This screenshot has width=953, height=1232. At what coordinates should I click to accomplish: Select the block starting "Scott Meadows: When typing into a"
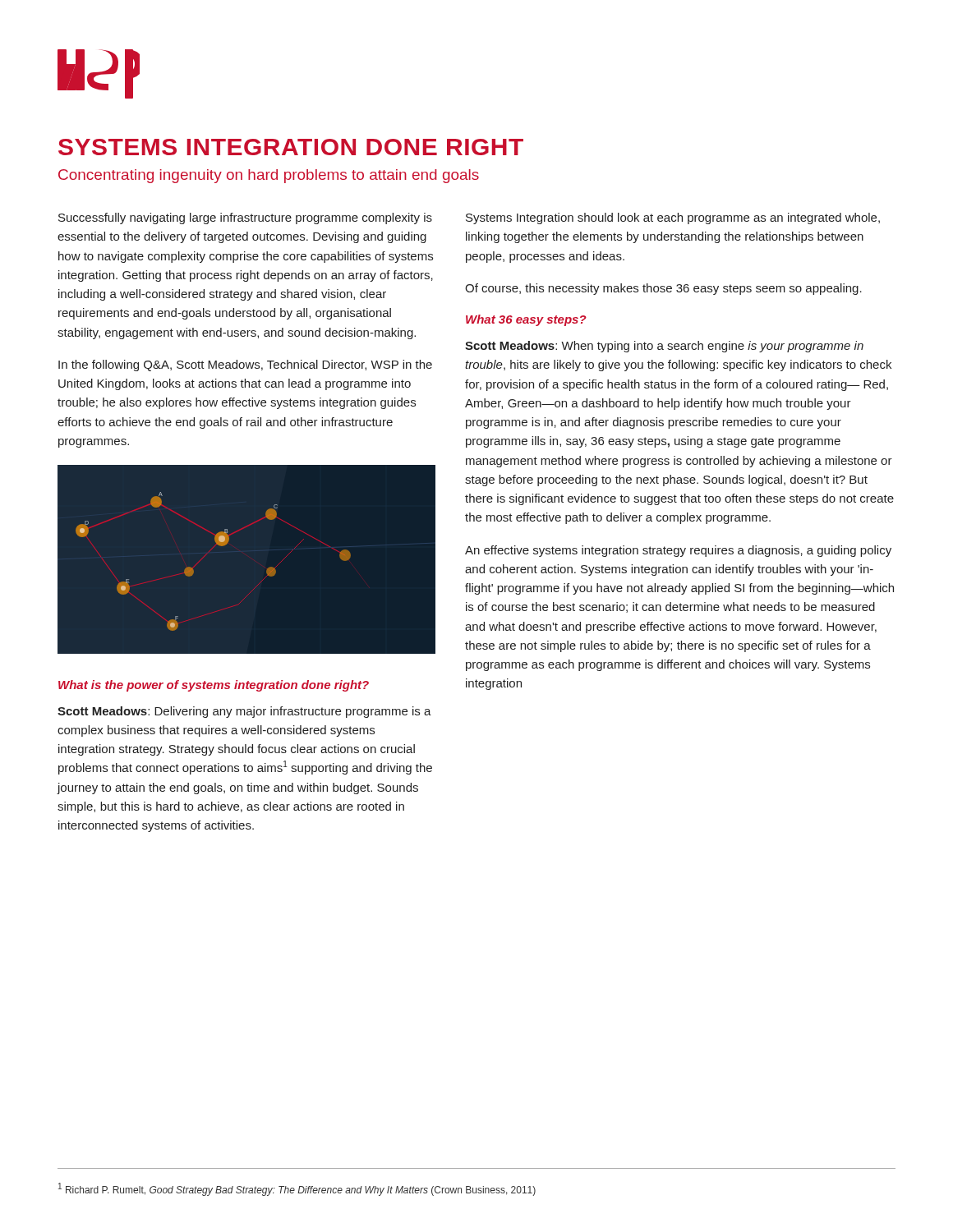(x=680, y=432)
